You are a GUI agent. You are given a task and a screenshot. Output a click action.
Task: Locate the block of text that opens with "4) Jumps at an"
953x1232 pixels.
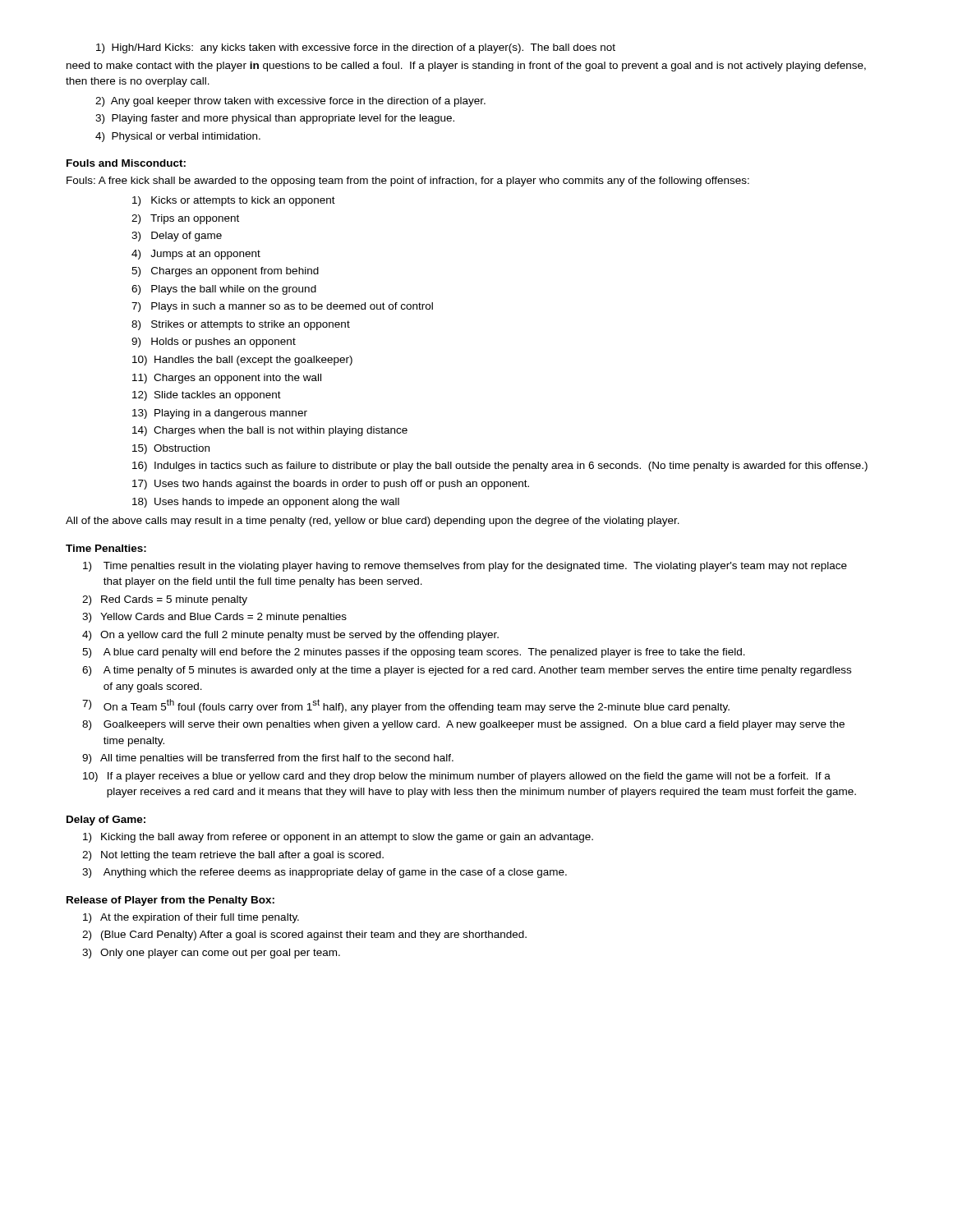tap(196, 253)
